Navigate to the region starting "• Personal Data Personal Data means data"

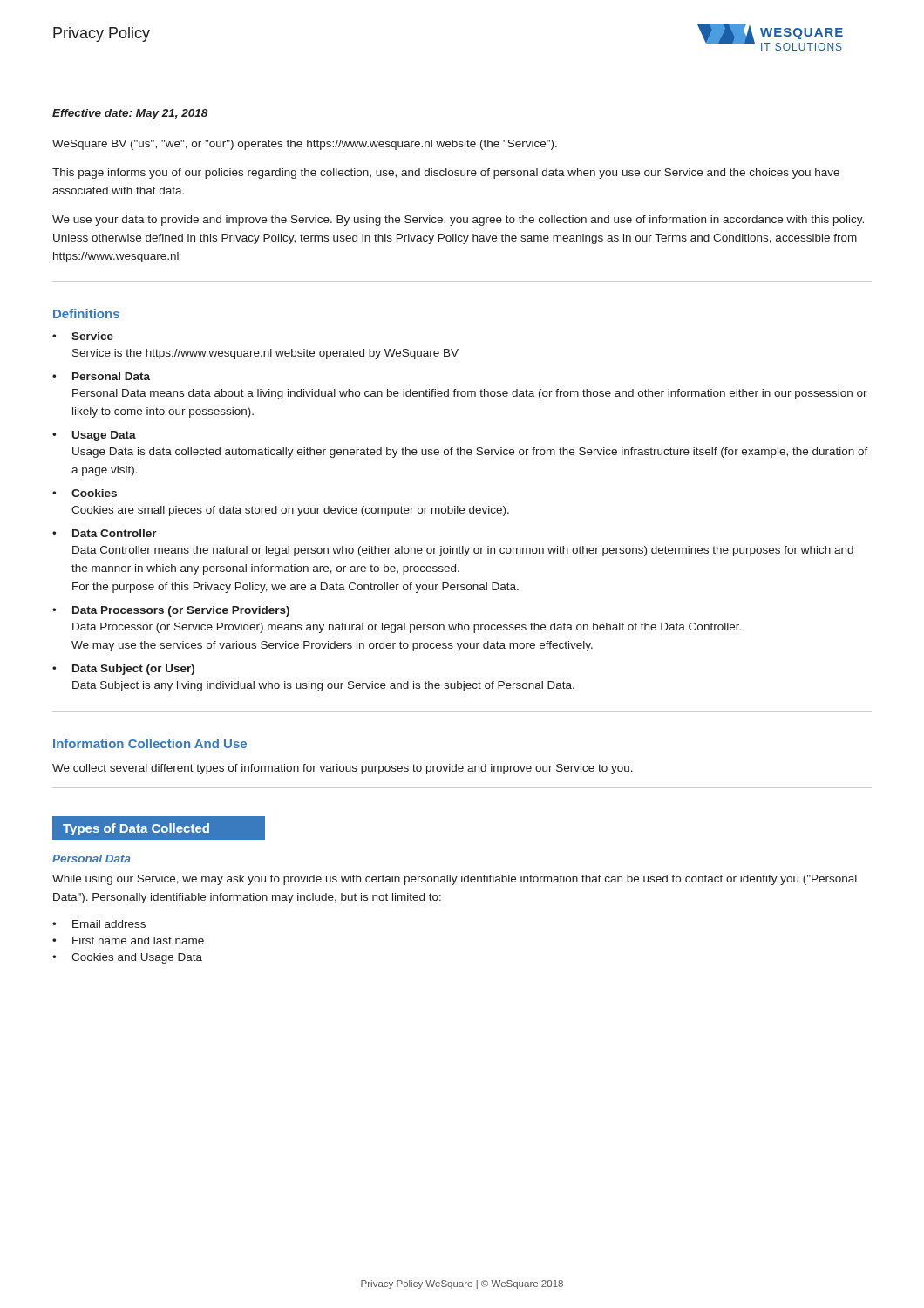click(x=462, y=396)
